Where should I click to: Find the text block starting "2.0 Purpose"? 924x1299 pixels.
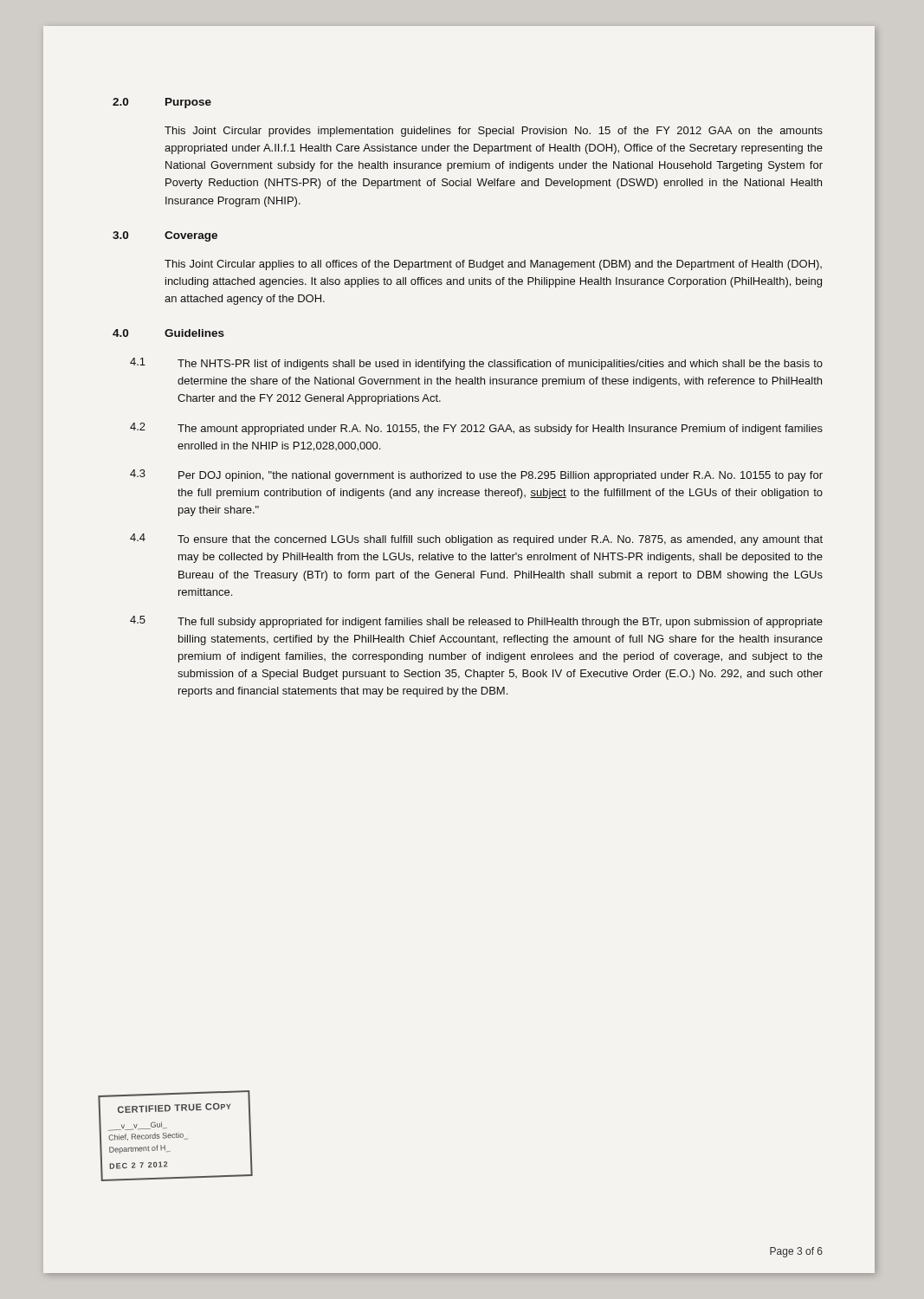(x=162, y=103)
